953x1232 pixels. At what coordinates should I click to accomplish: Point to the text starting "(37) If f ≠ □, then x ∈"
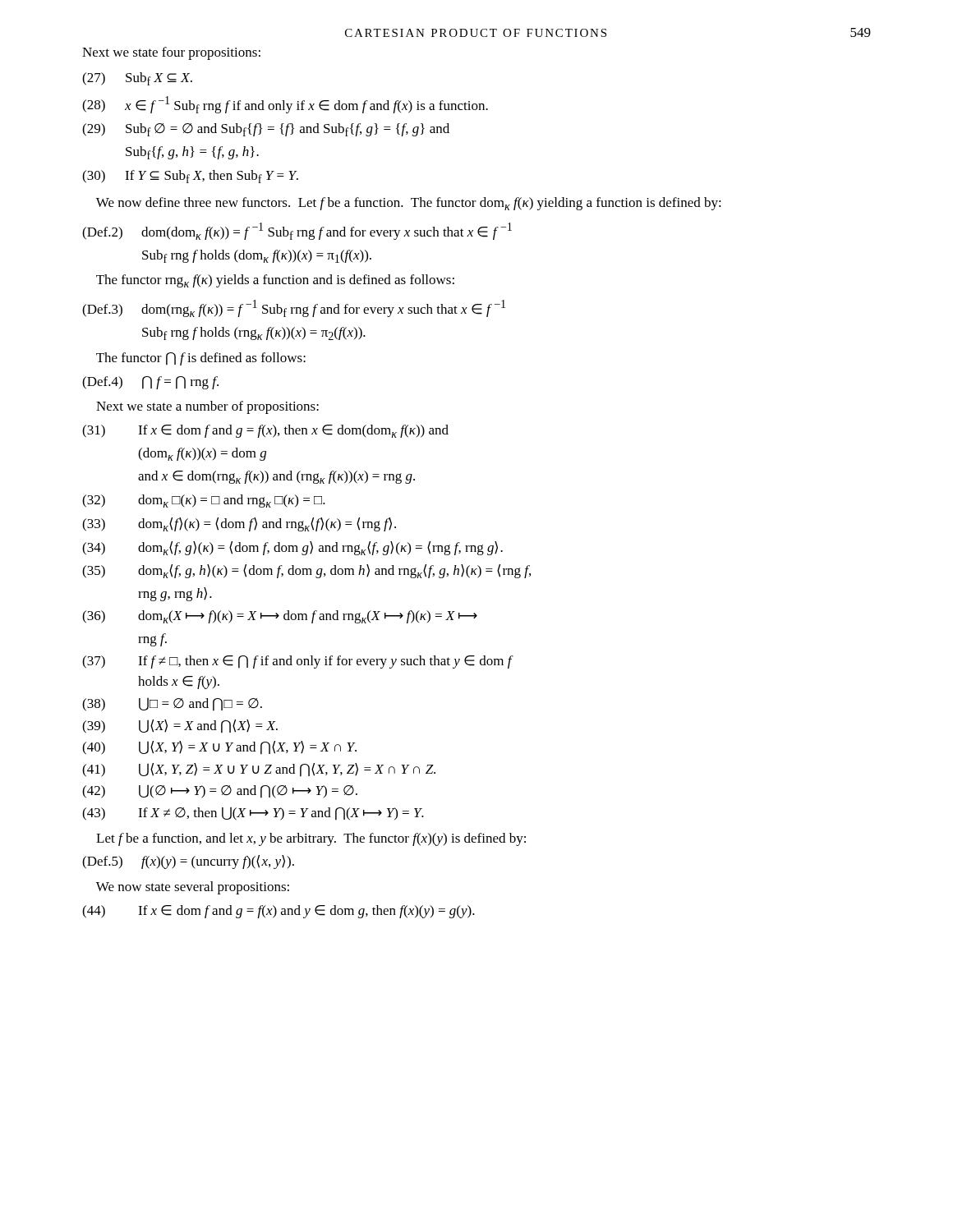coord(476,672)
